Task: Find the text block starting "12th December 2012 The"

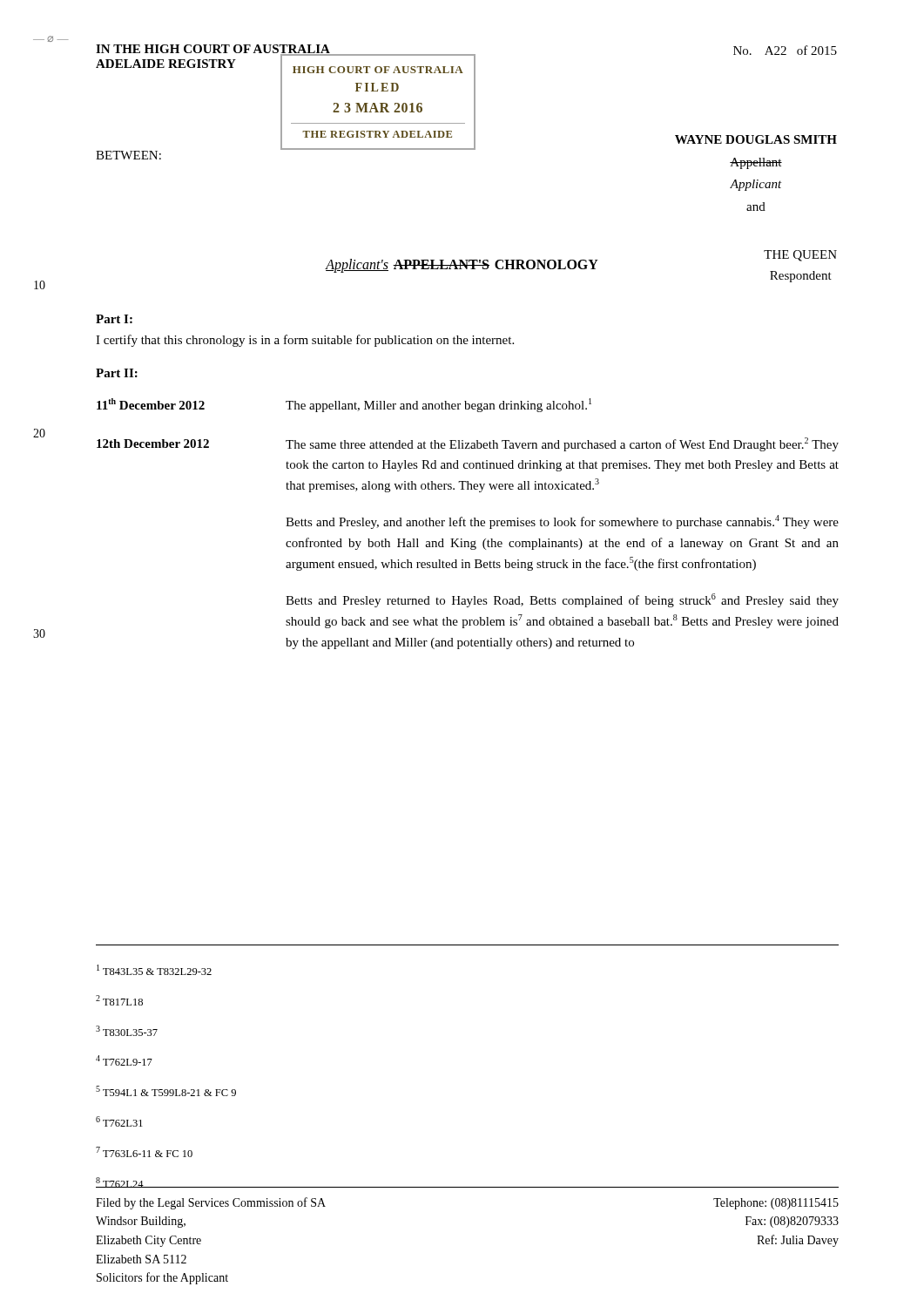Action: 467,465
